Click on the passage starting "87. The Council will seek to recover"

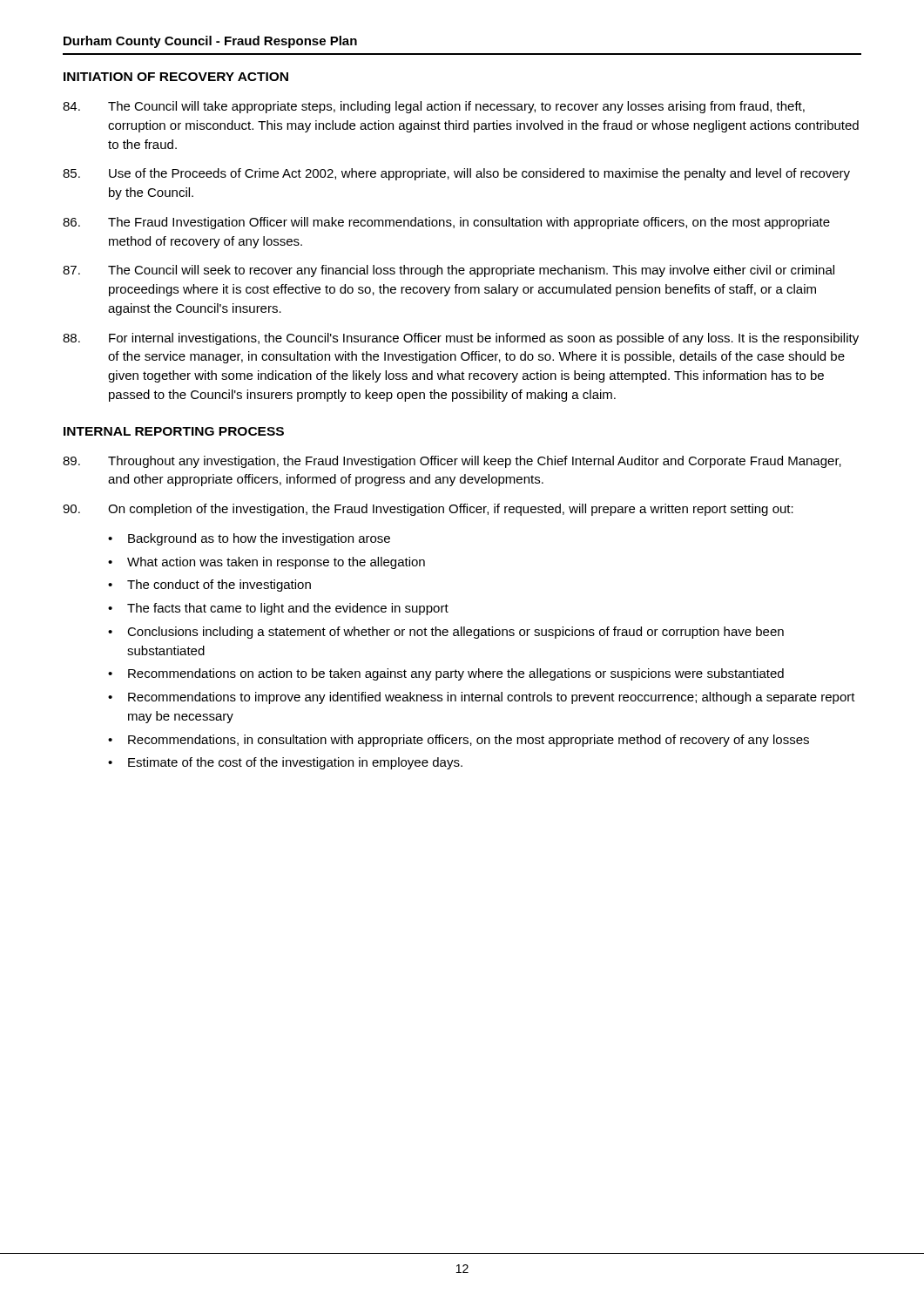462,289
